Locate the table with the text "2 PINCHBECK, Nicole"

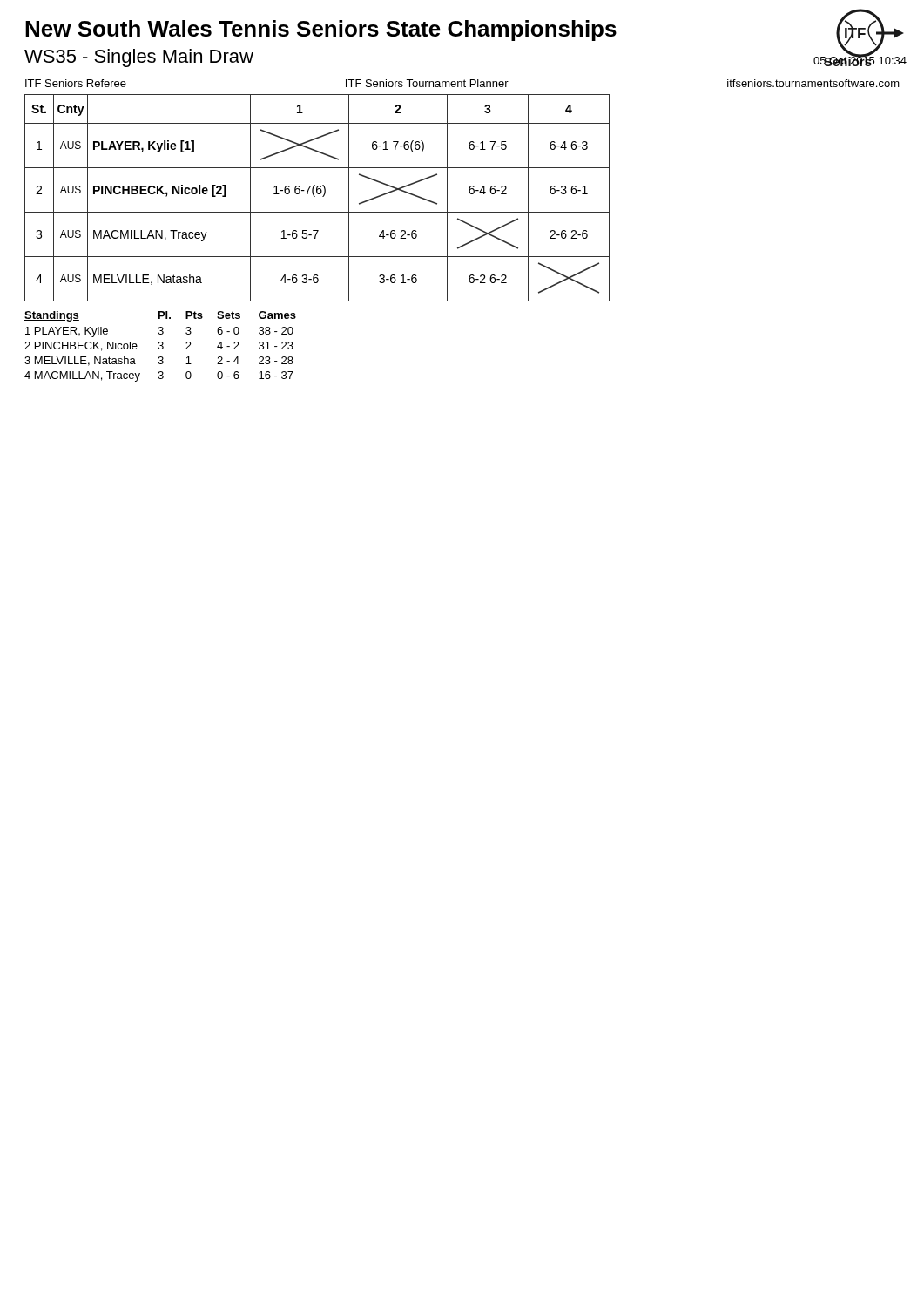tap(165, 345)
